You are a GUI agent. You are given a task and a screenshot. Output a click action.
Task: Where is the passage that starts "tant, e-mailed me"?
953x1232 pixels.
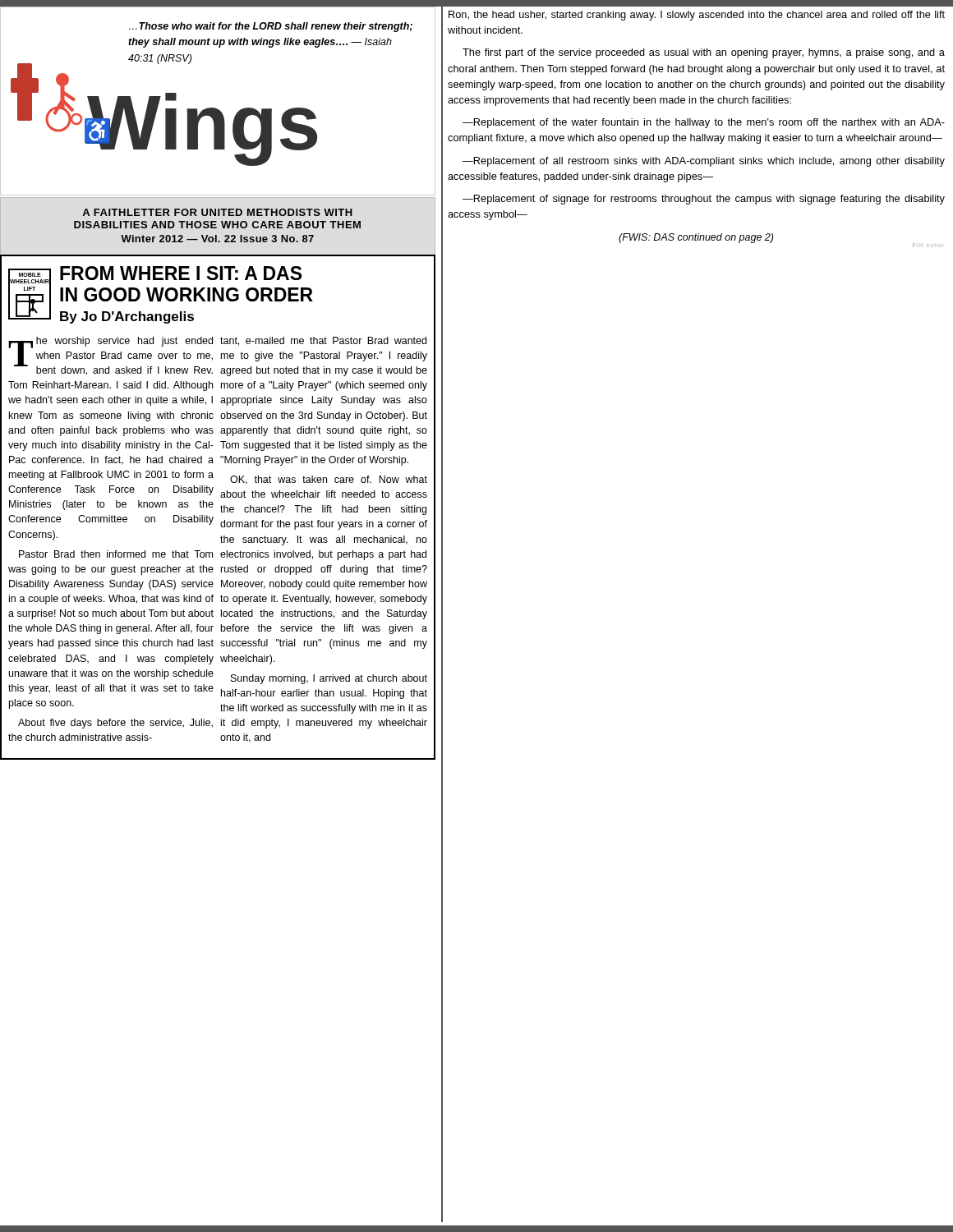pos(324,539)
